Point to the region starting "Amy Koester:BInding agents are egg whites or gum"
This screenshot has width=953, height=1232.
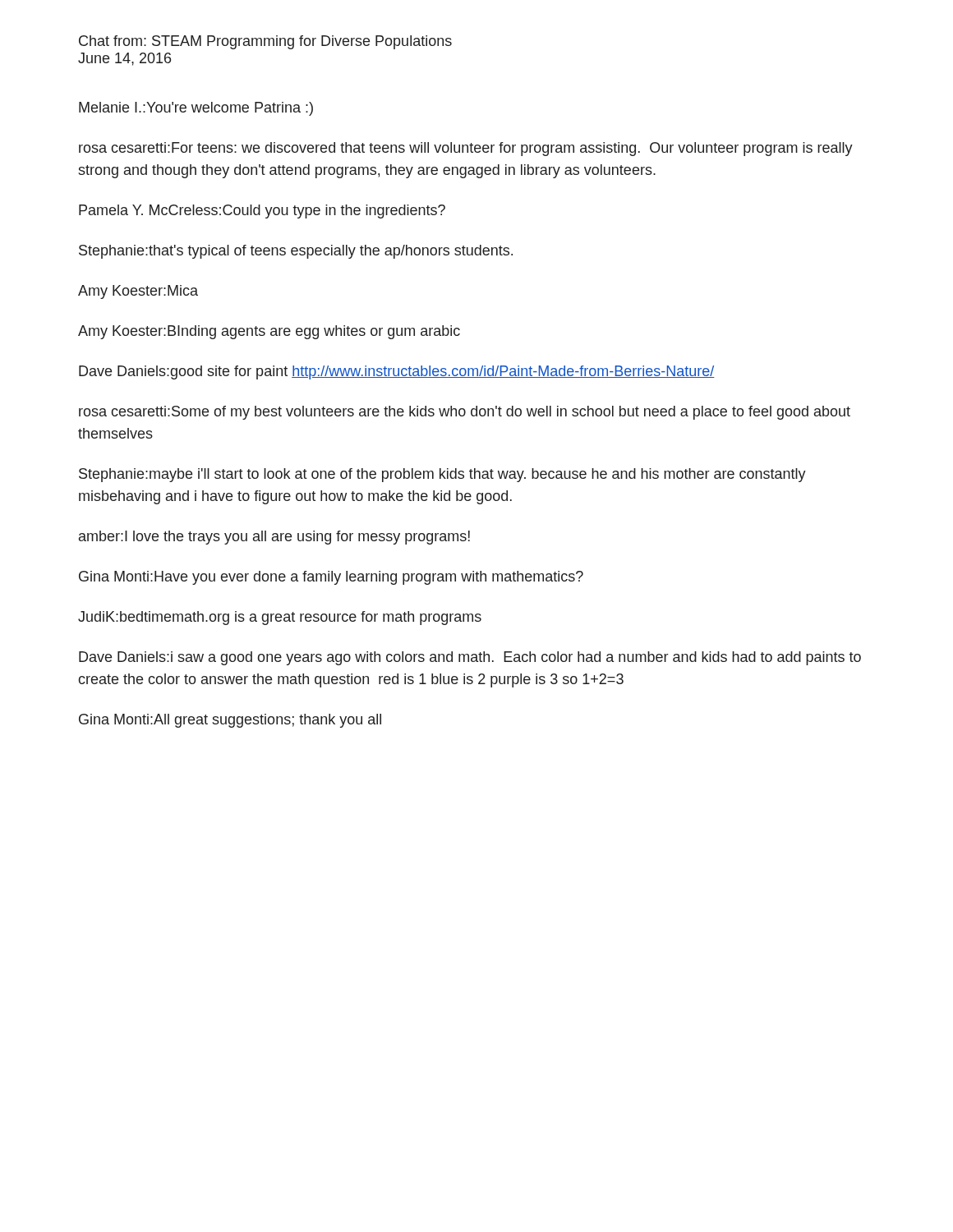point(269,331)
